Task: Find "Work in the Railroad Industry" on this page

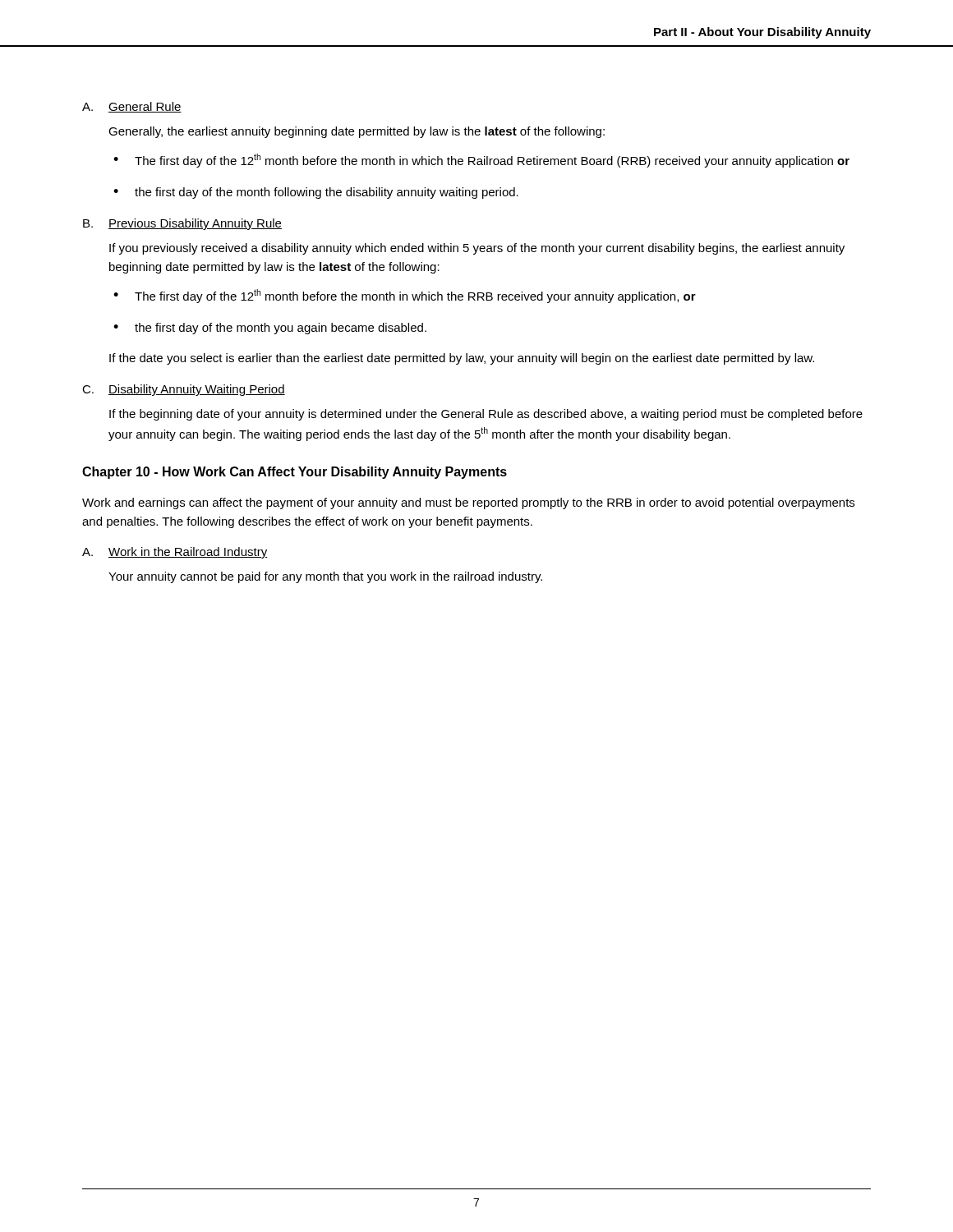Action: 188,551
